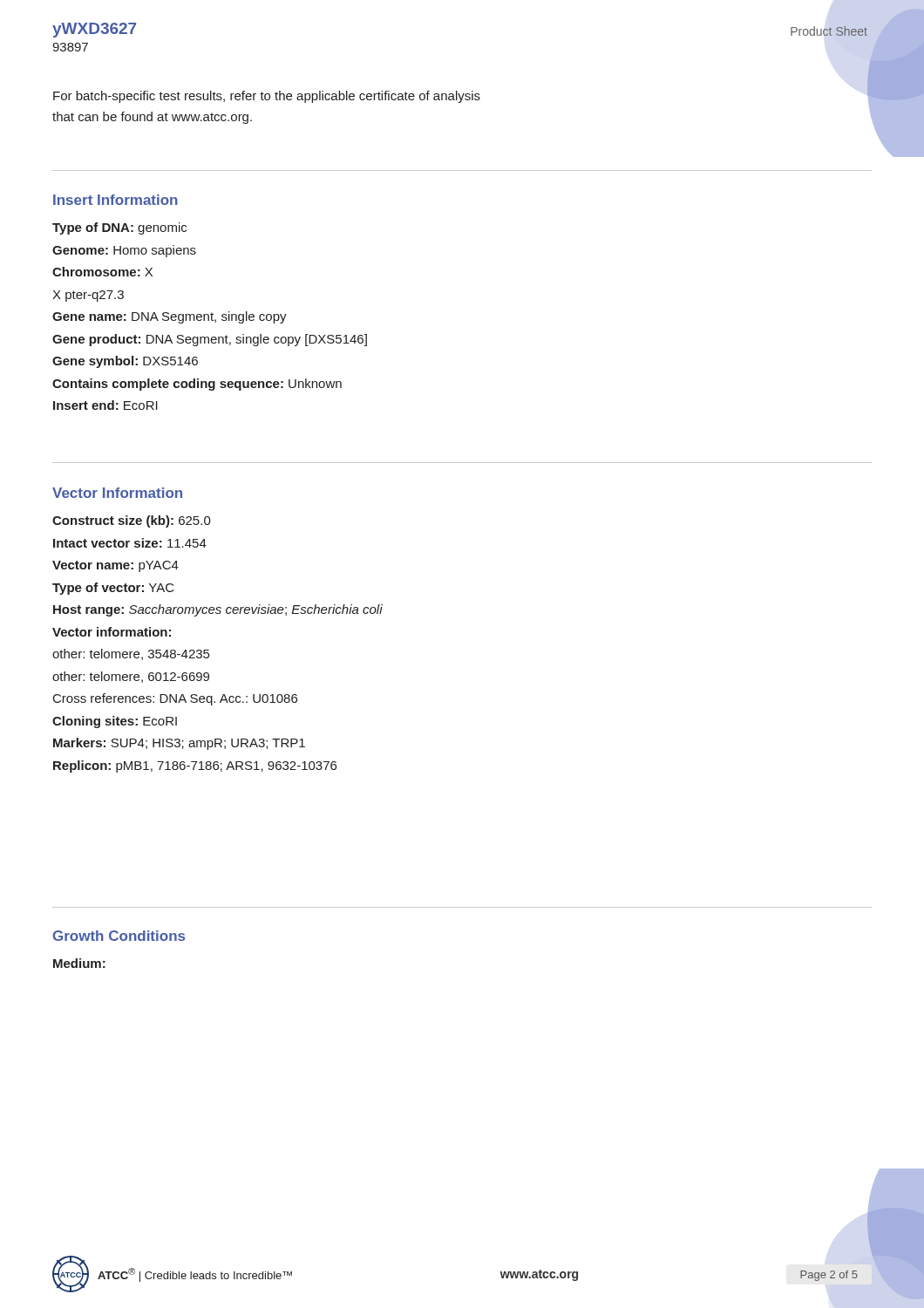Image resolution: width=924 pixels, height=1308 pixels.
Task: Point to the text block starting "Vector Information"
Action: (118, 493)
